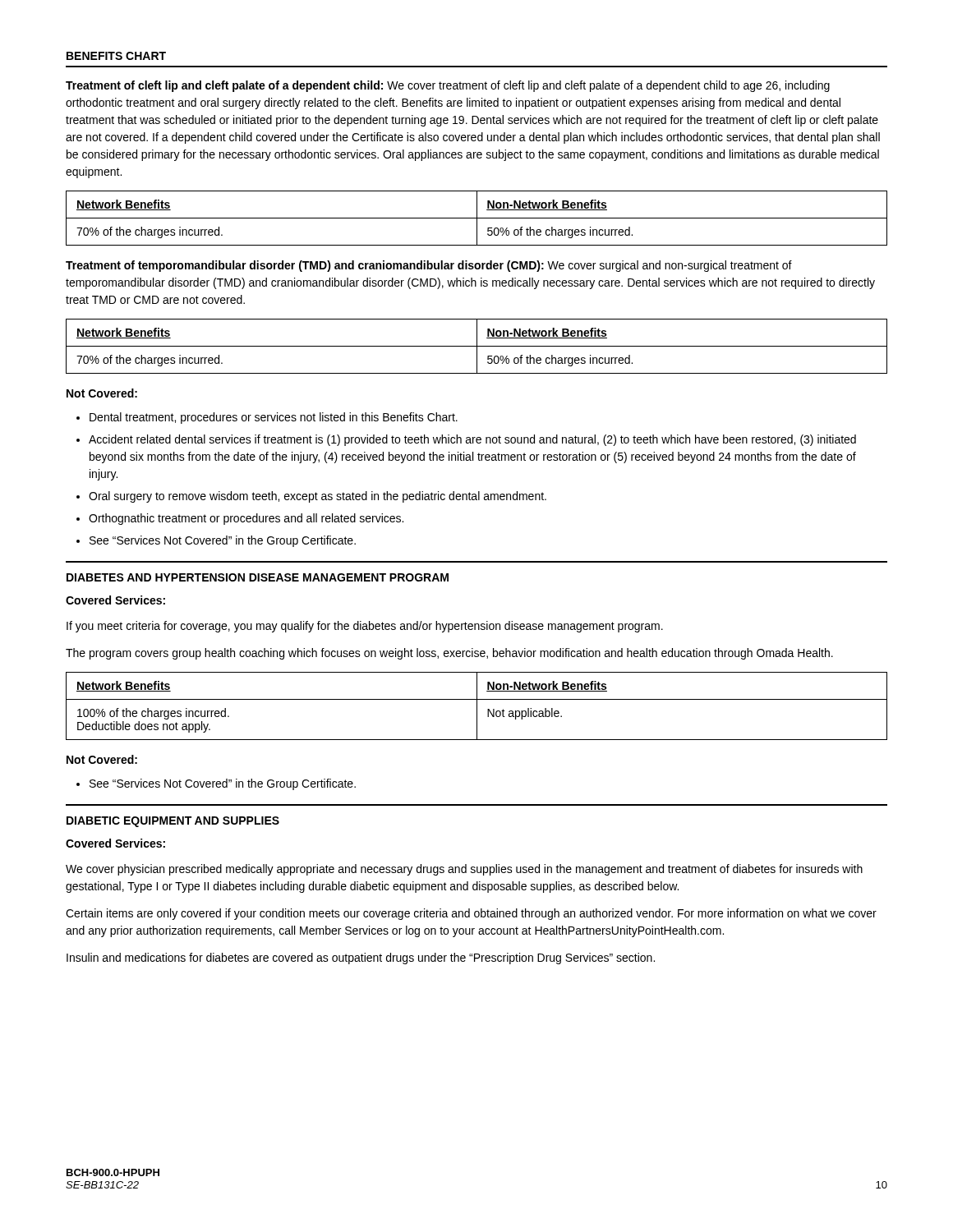953x1232 pixels.
Task: Find the block on this page that starts "Accident related dental"
Action: [473, 457]
